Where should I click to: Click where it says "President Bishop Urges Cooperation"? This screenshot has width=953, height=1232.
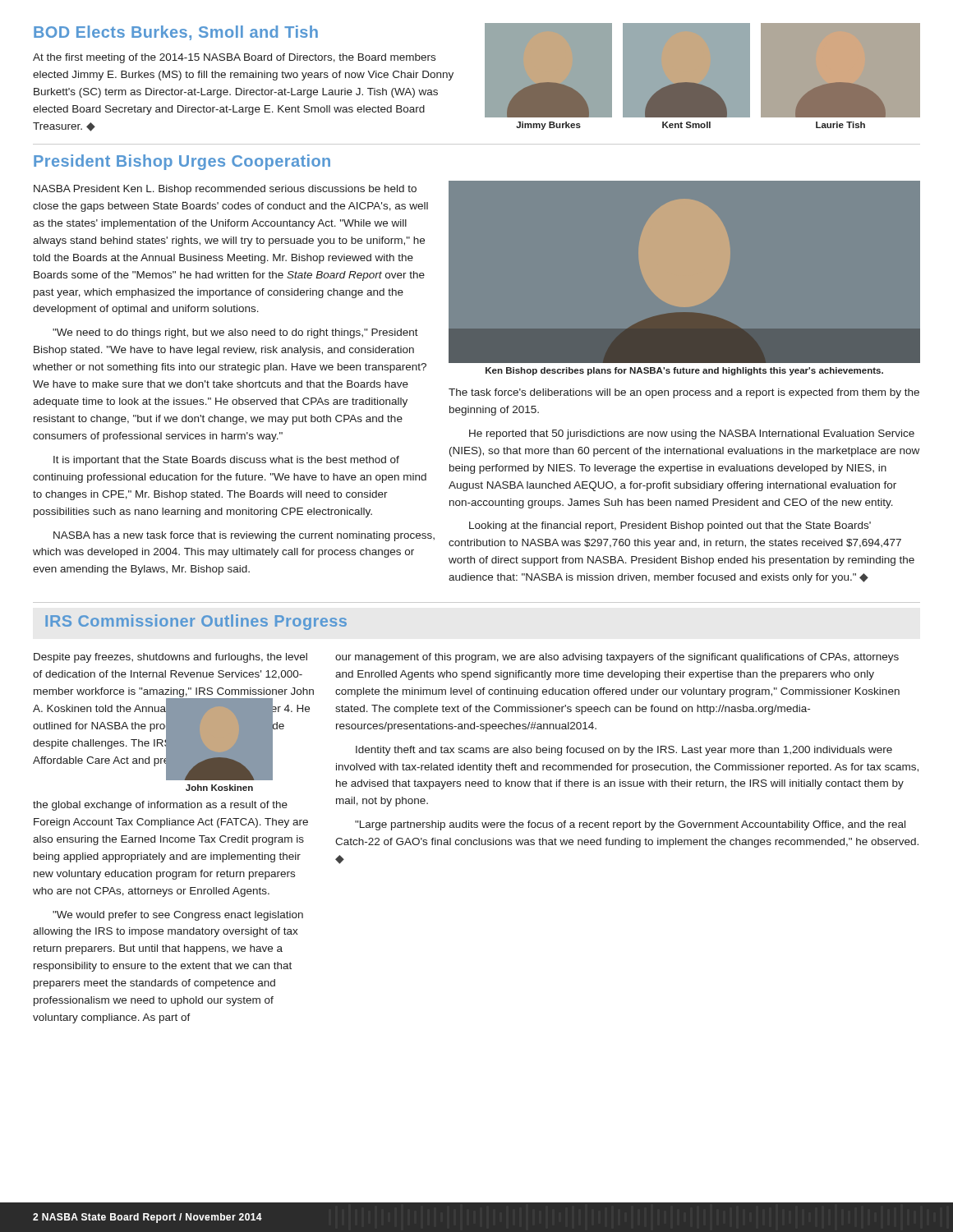pyautogui.click(x=182, y=161)
